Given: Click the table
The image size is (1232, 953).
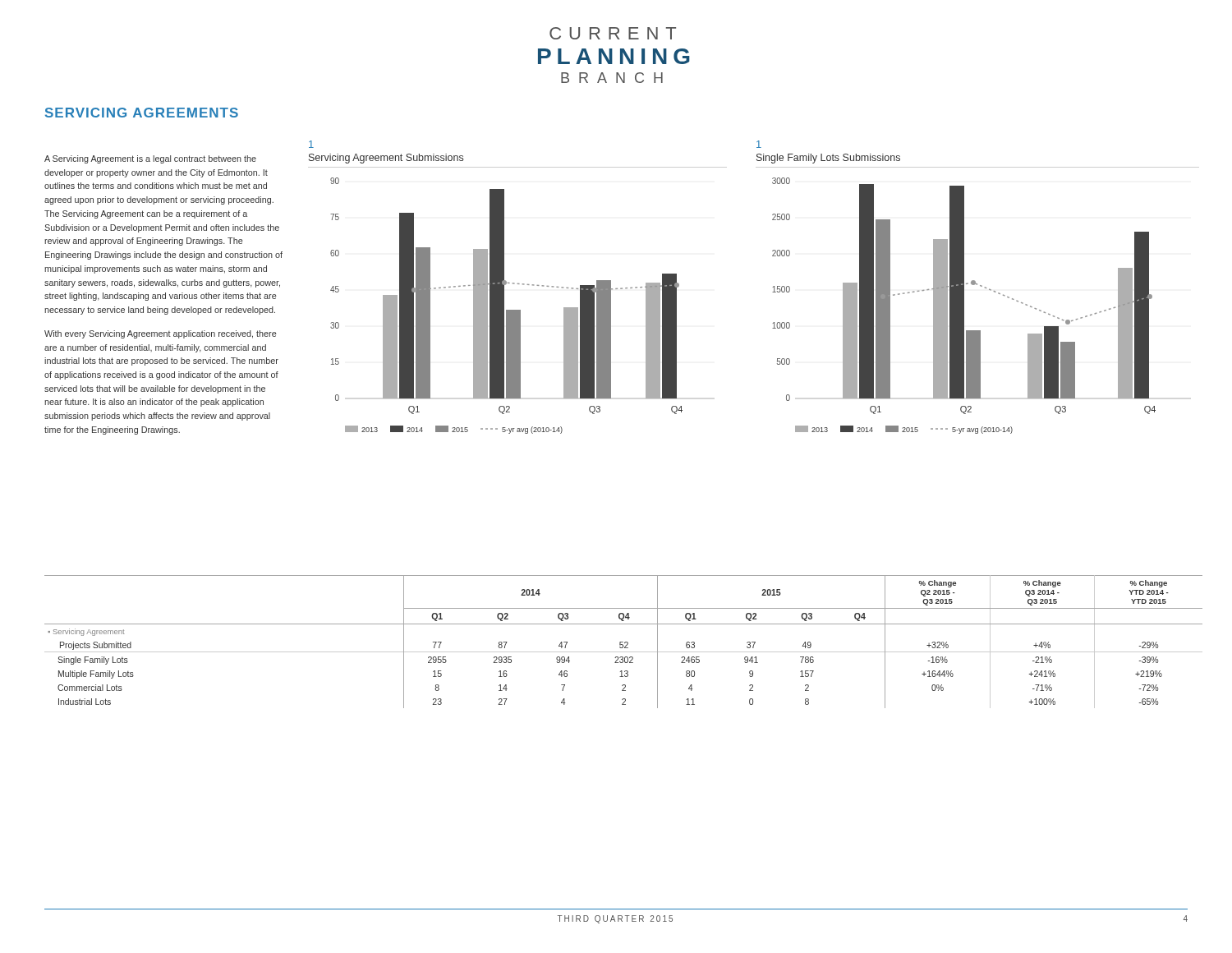Looking at the screenshot, I should coord(623,642).
